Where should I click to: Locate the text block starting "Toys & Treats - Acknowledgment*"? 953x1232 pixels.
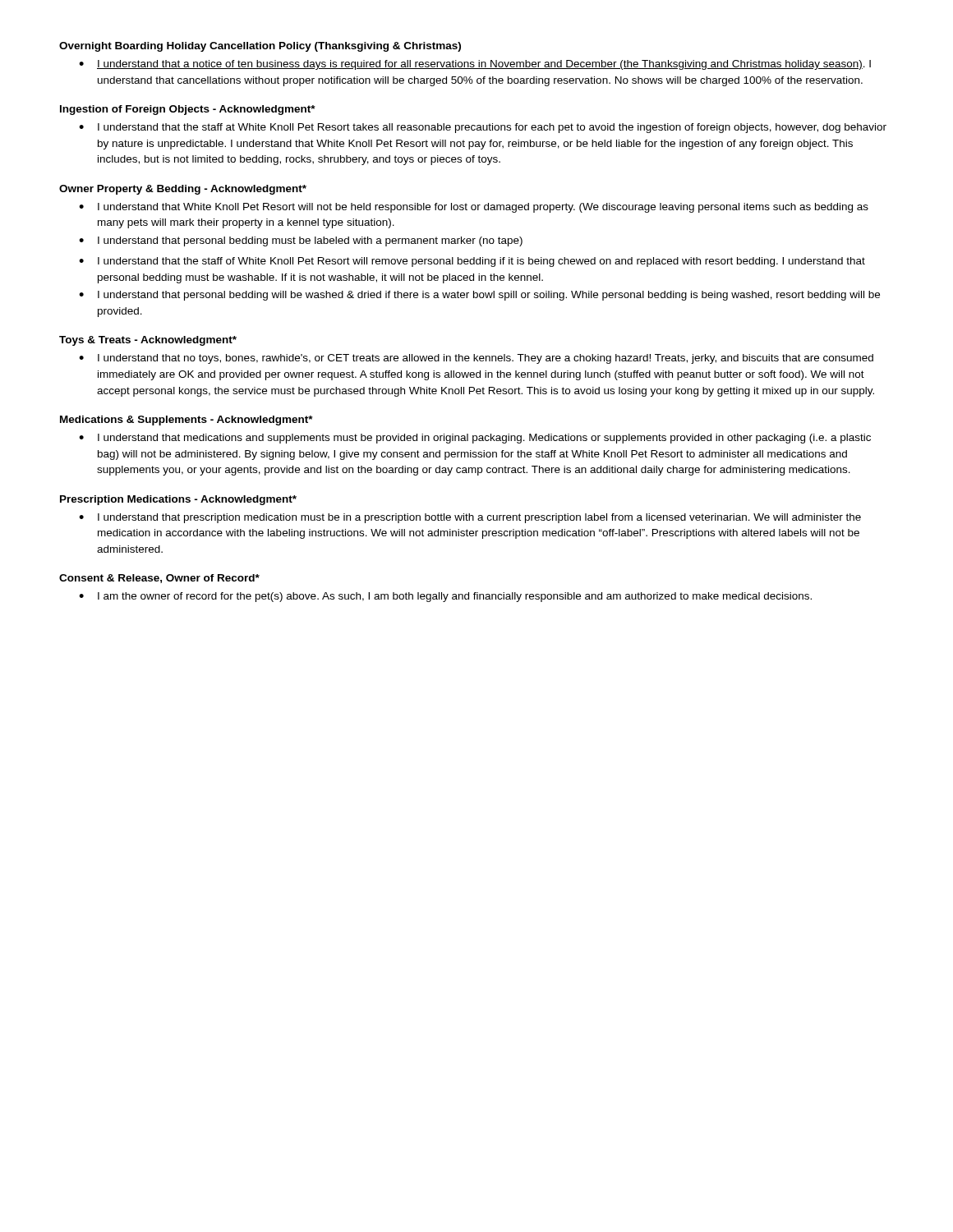coord(148,340)
